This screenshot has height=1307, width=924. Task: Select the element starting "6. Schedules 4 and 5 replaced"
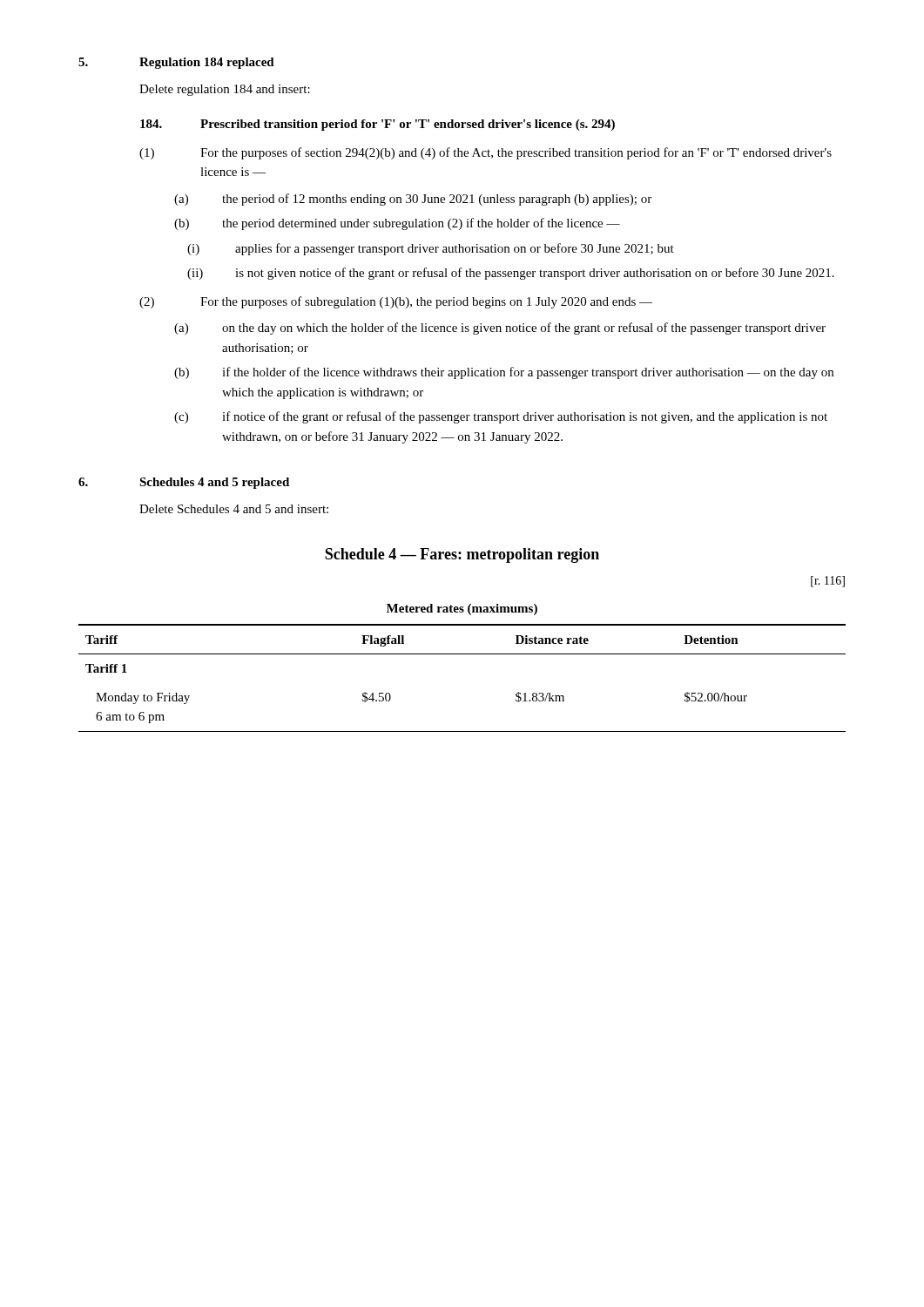184,482
